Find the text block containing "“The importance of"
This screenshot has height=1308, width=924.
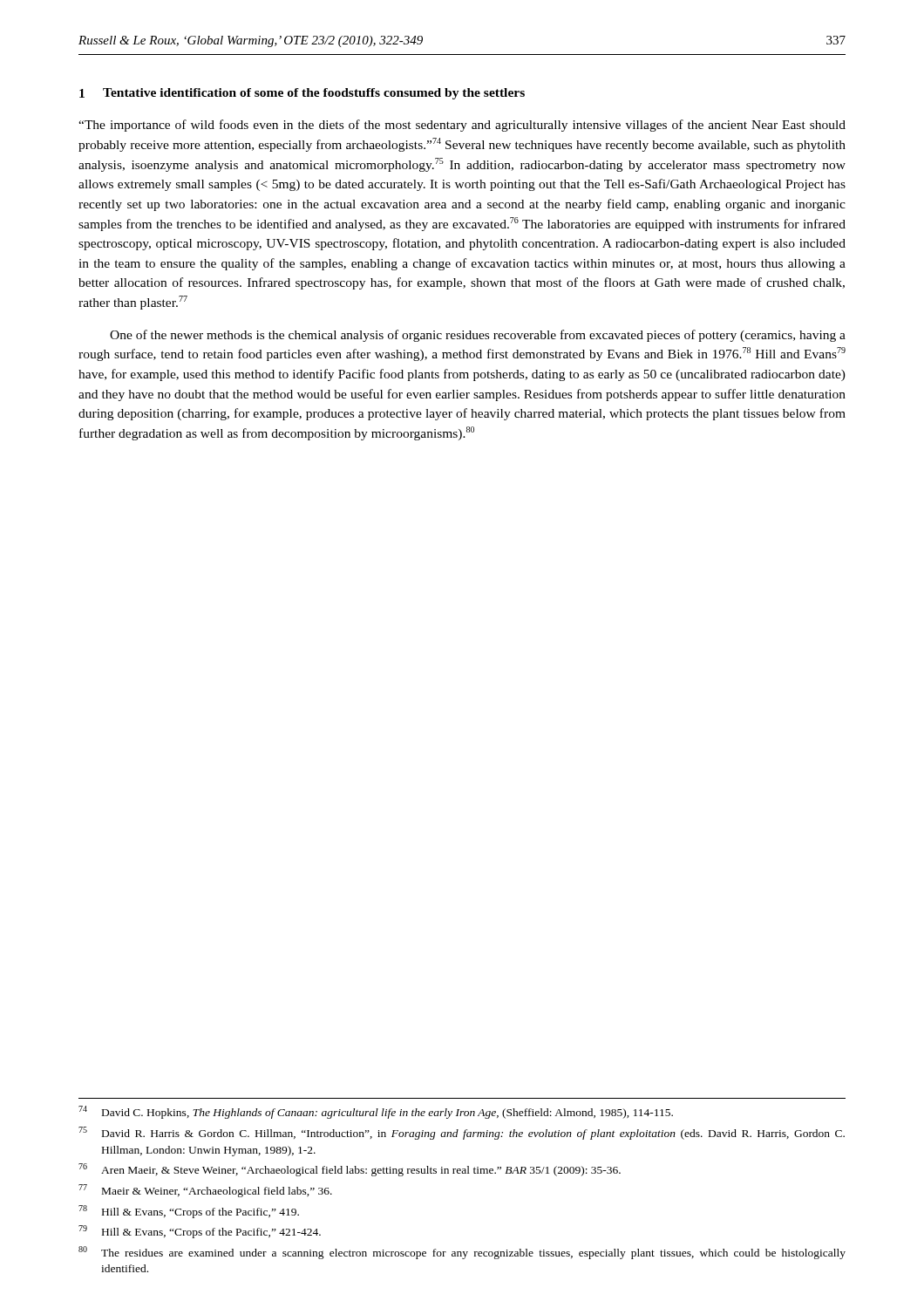(x=462, y=213)
